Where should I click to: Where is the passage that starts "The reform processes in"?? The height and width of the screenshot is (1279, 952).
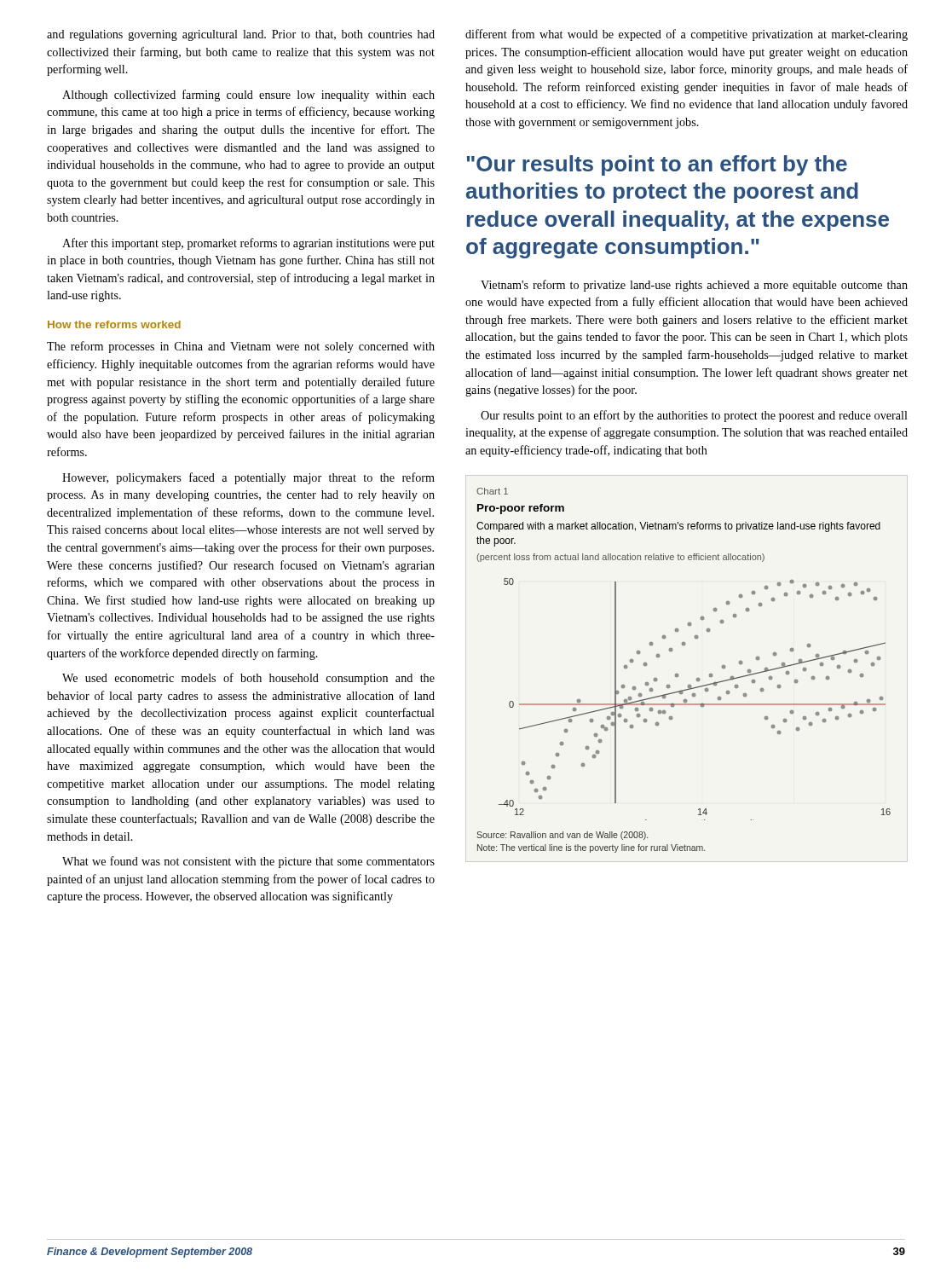tap(241, 622)
